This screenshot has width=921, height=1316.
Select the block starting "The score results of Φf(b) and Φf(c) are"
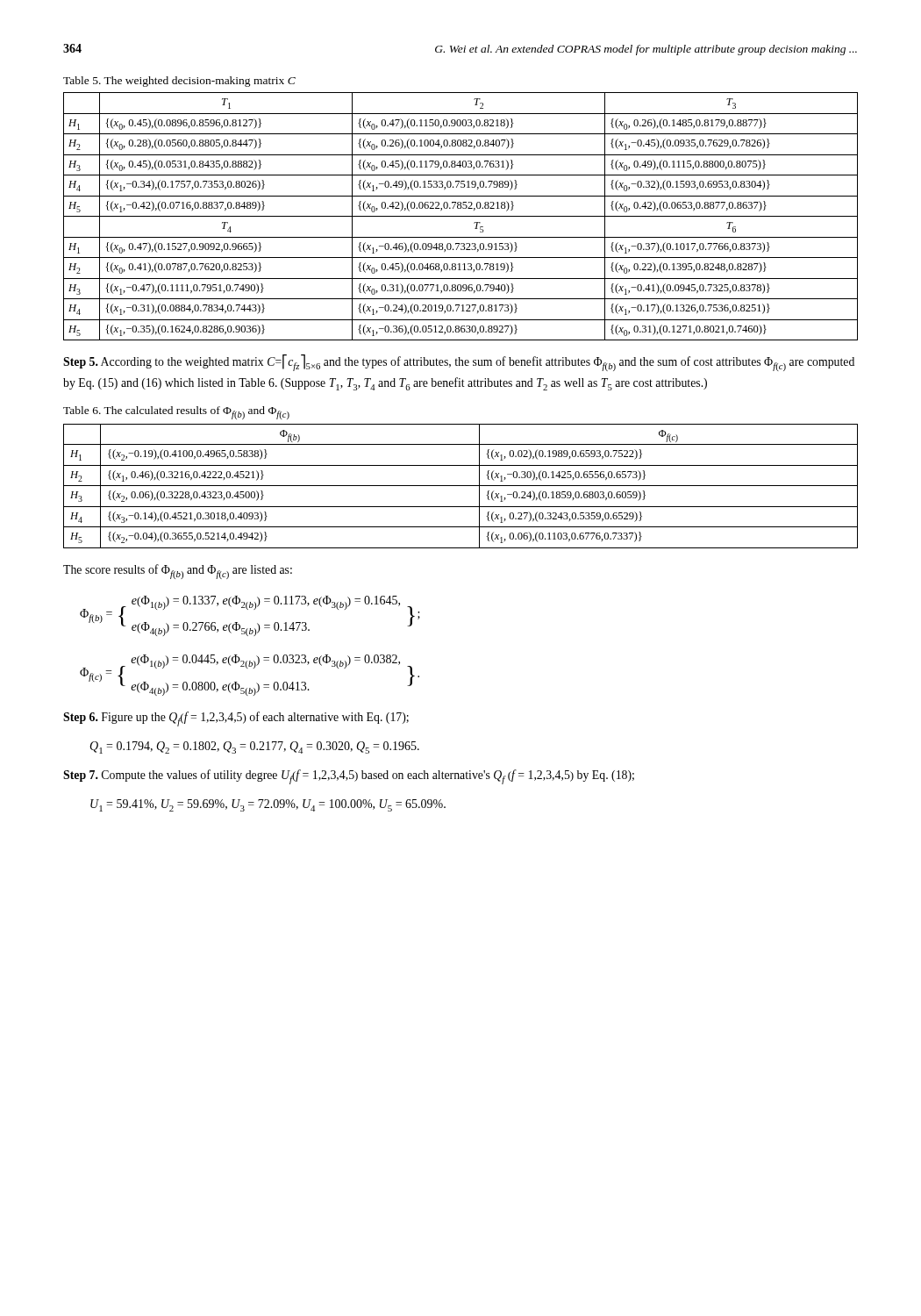pyautogui.click(x=178, y=571)
